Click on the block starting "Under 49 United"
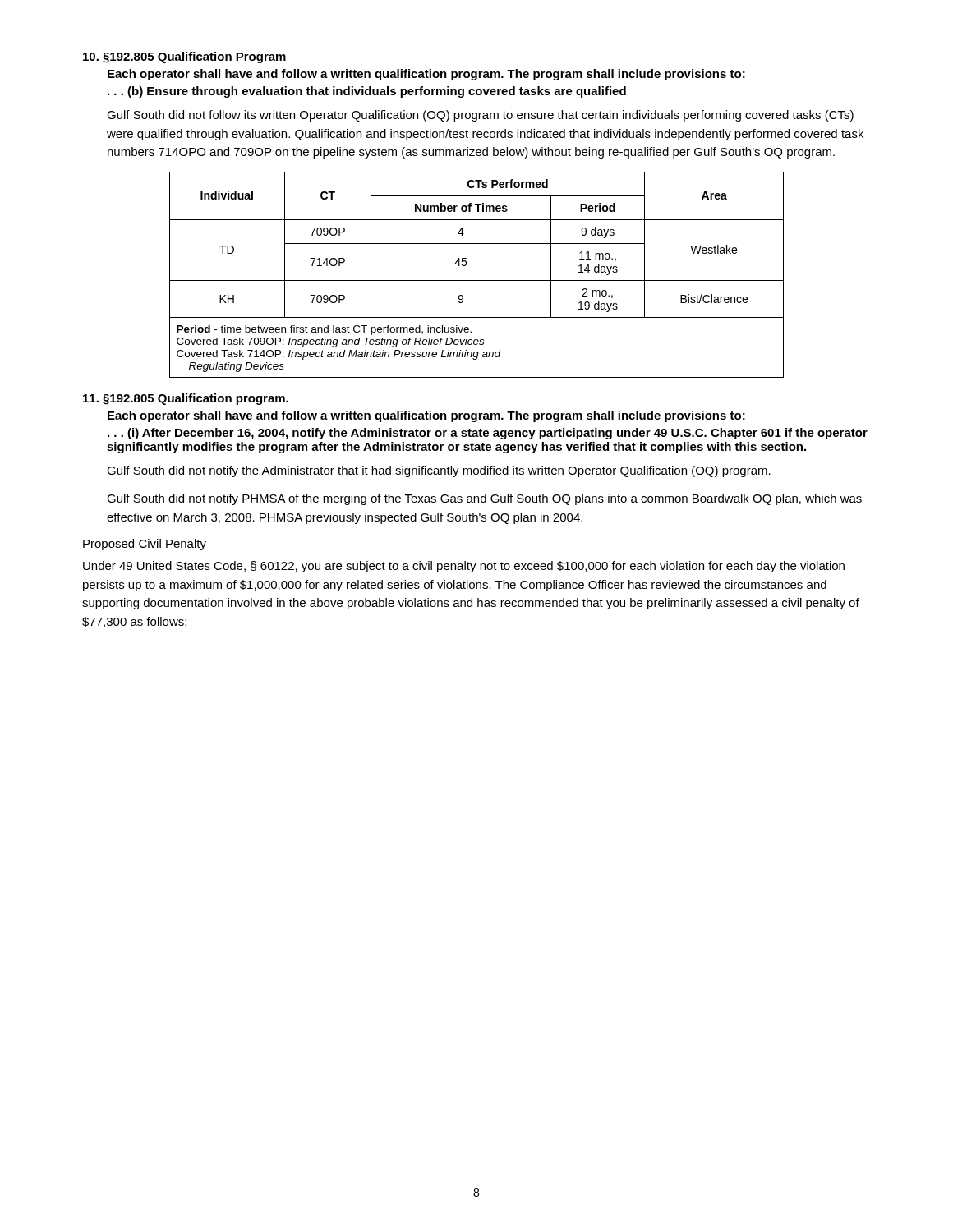Image resolution: width=953 pixels, height=1232 pixels. pyautogui.click(x=471, y=593)
